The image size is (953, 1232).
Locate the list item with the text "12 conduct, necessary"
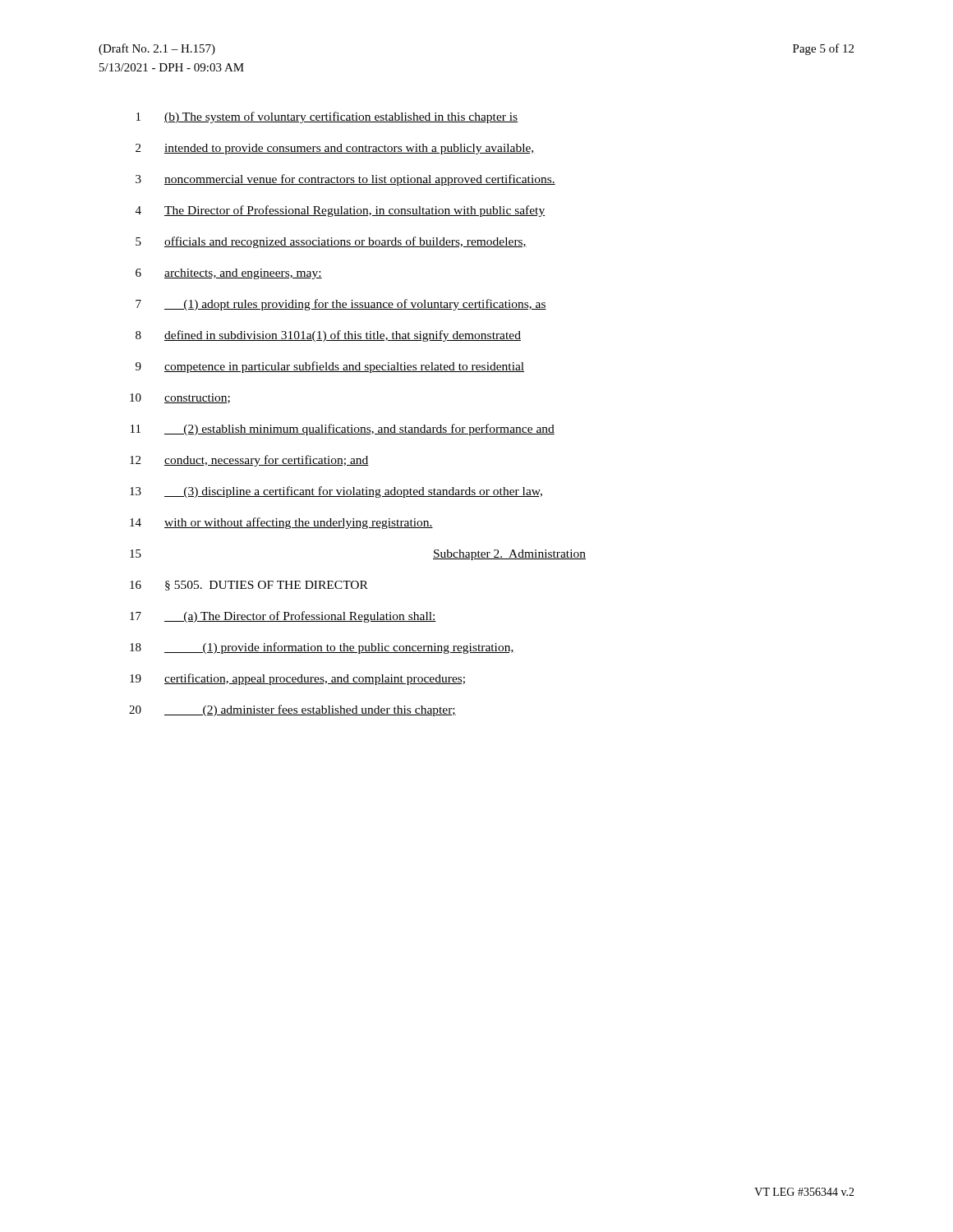click(x=249, y=461)
